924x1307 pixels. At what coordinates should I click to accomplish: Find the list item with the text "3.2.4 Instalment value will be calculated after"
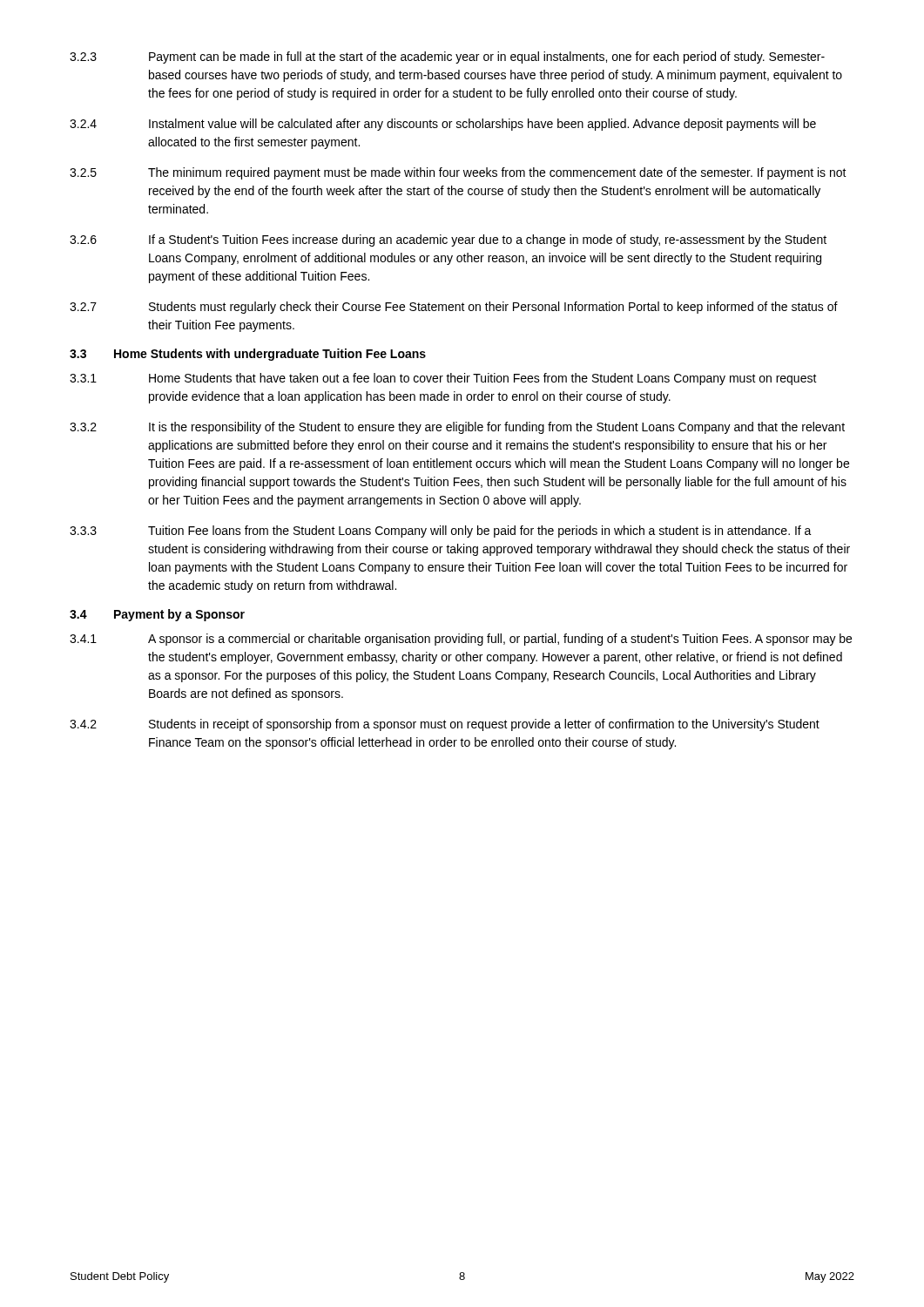click(462, 133)
